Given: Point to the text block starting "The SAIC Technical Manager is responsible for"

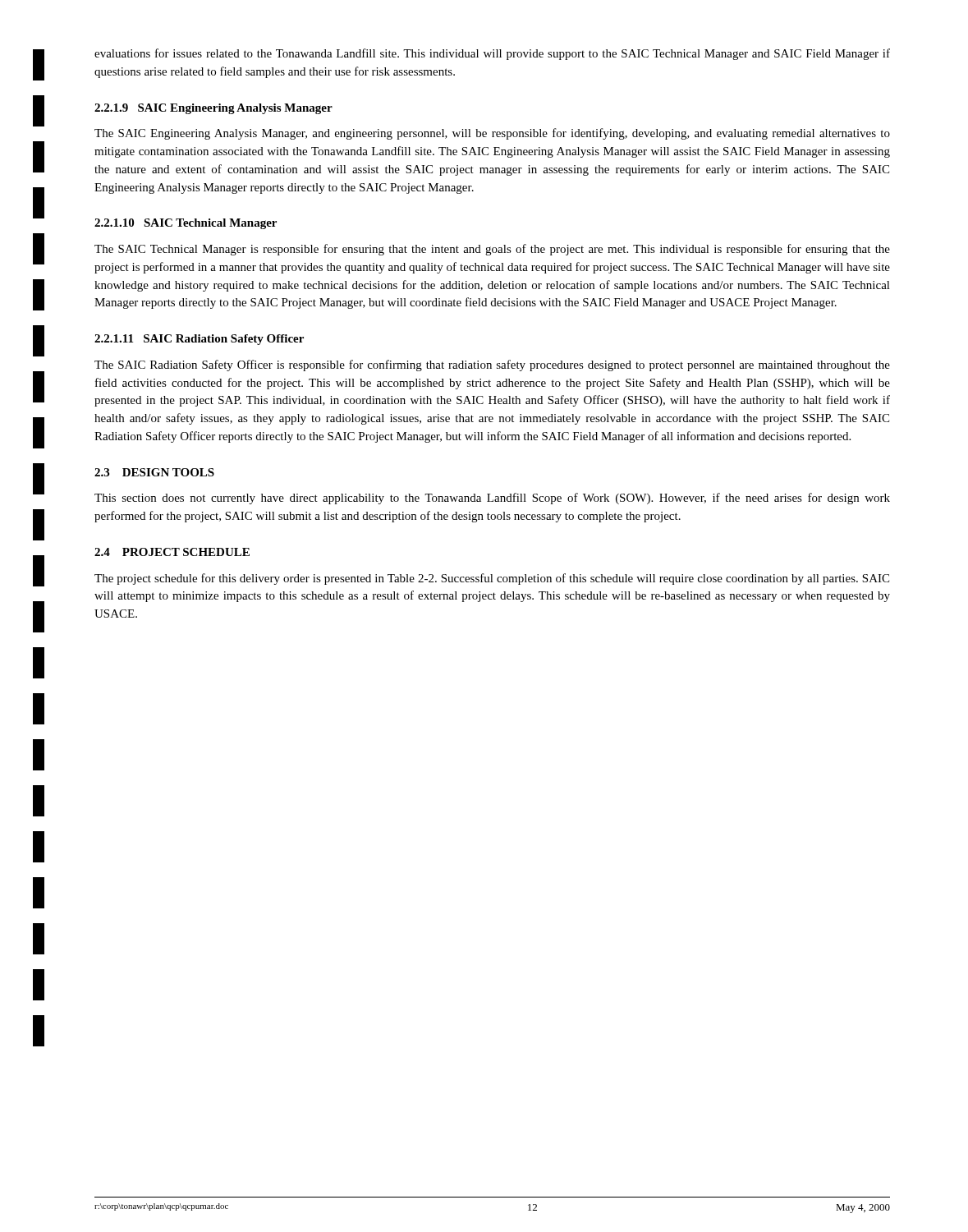Looking at the screenshot, I should (x=492, y=276).
